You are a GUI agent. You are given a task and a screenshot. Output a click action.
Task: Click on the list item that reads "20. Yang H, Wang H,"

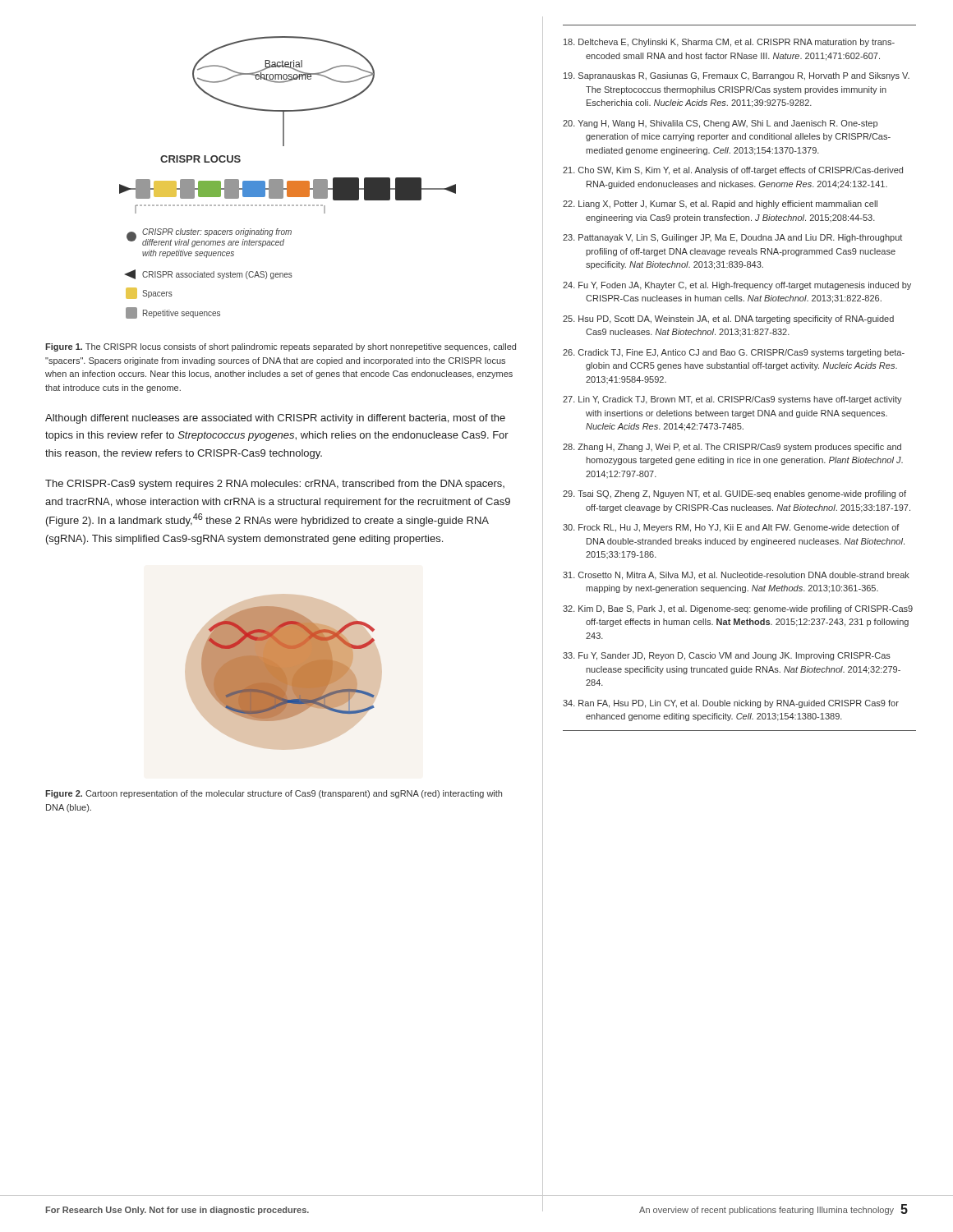pos(727,136)
